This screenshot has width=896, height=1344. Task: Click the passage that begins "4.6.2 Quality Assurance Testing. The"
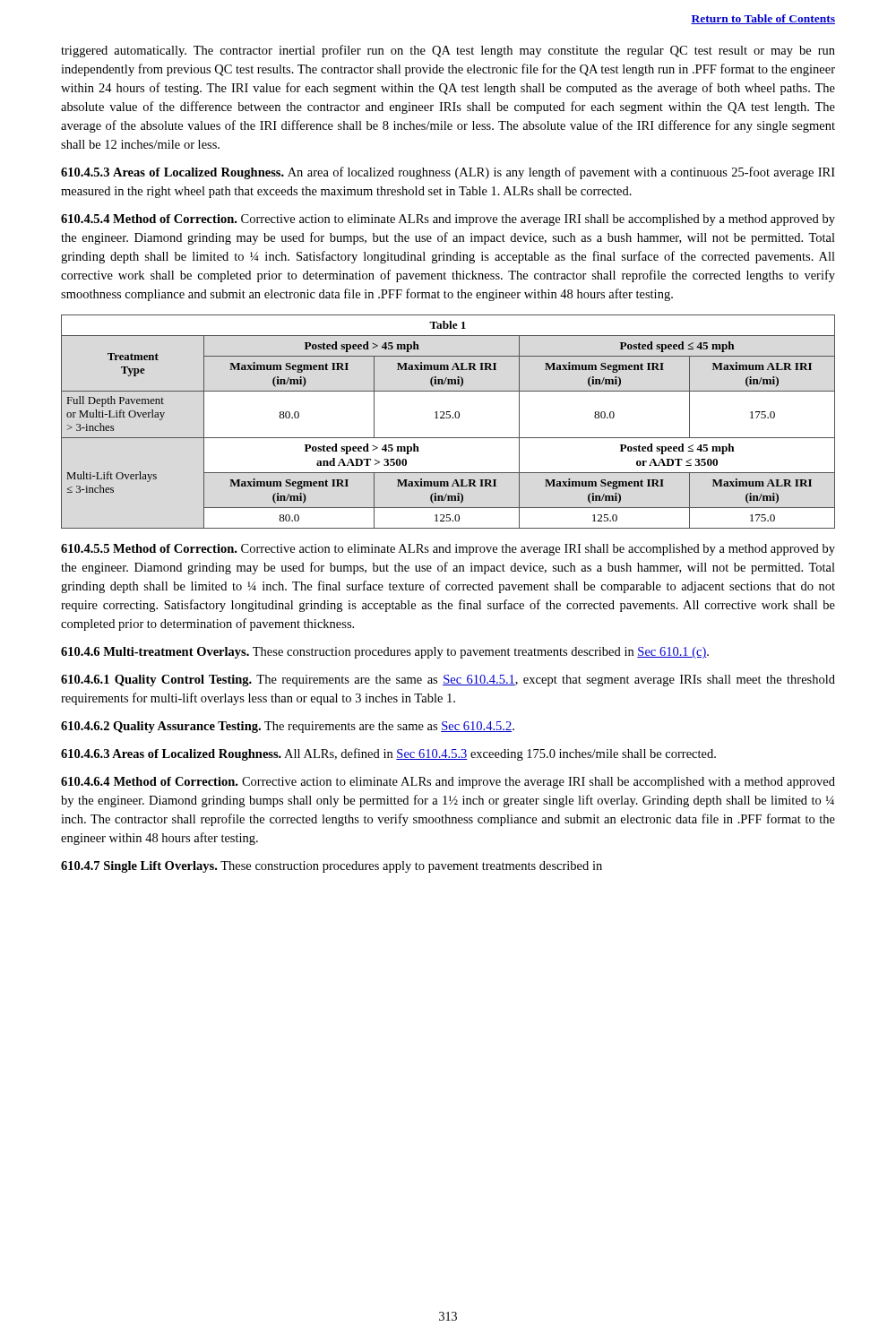[448, 727]
